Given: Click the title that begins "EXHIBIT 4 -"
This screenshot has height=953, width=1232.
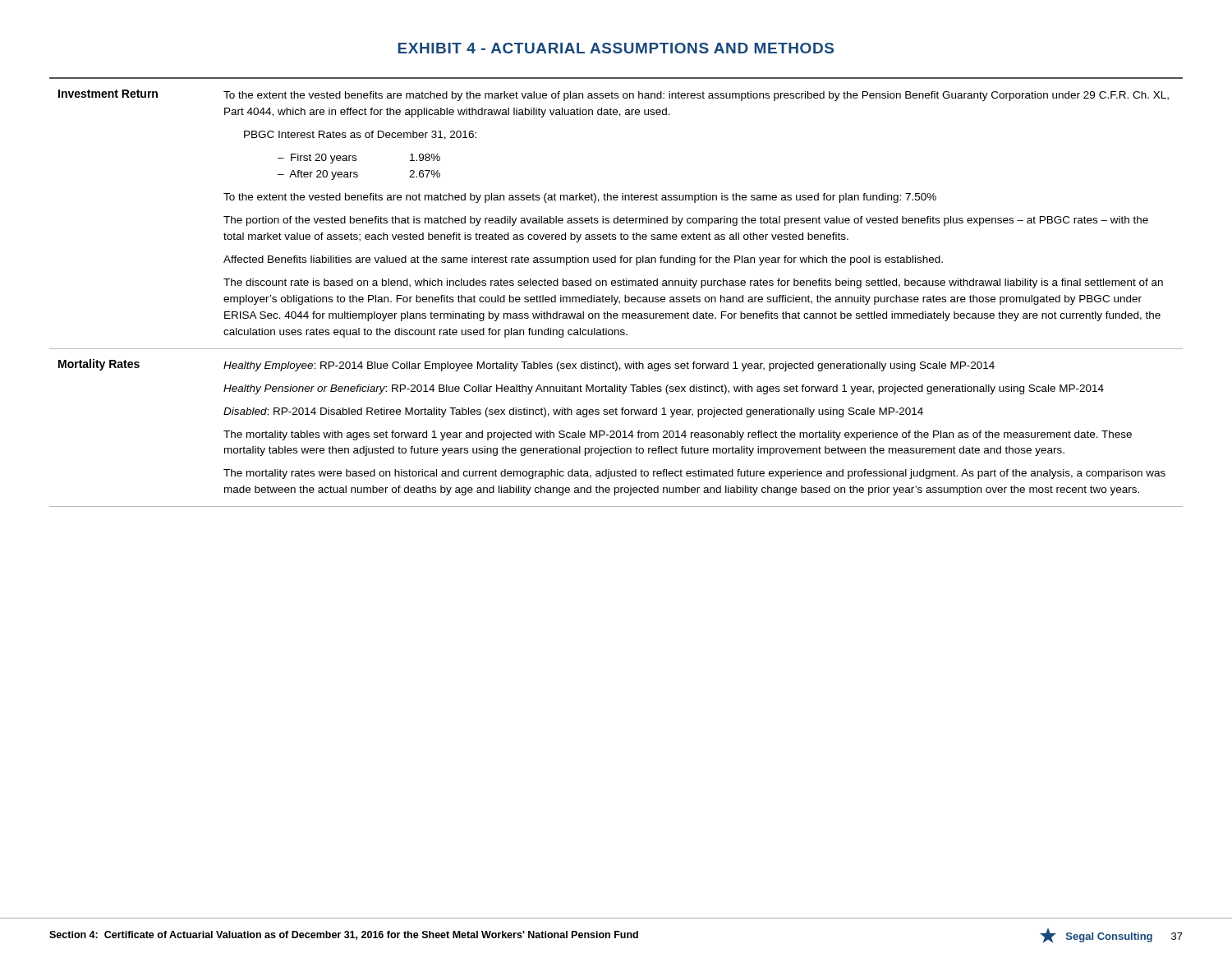Looking at the screenshot, I should [616, 48].
